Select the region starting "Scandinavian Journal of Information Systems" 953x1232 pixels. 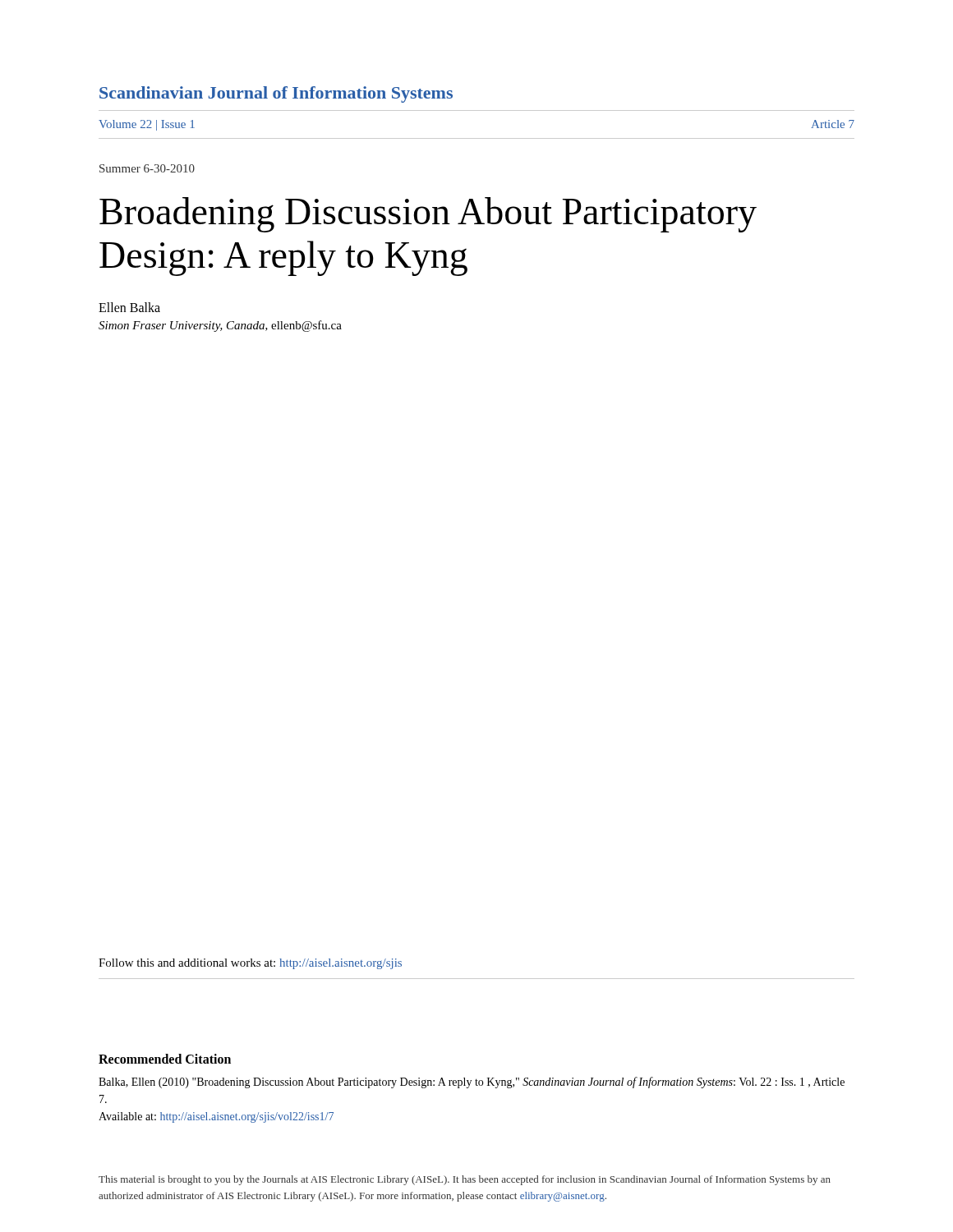276,92
